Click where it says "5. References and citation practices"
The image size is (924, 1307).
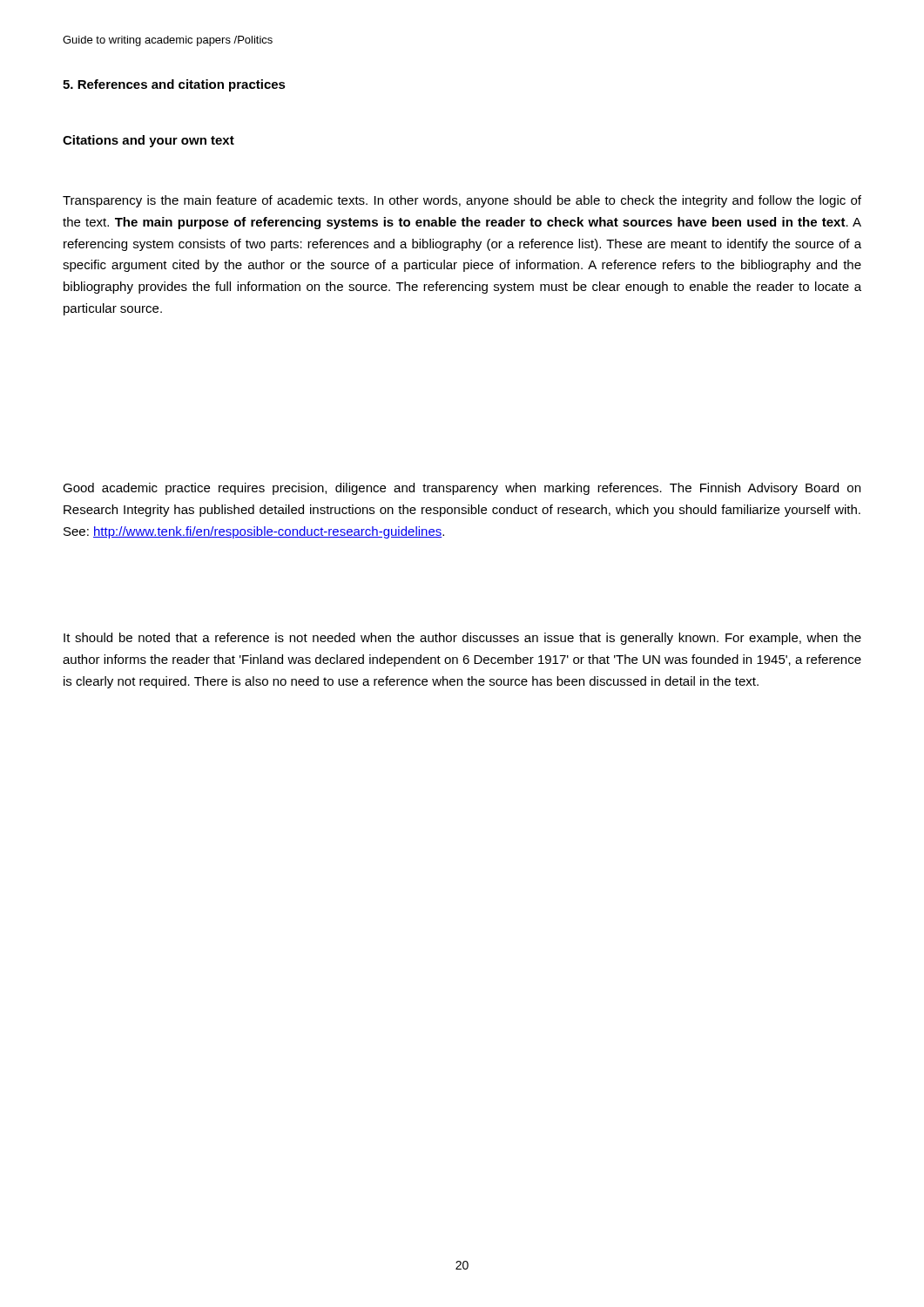[x=174, y=84]
